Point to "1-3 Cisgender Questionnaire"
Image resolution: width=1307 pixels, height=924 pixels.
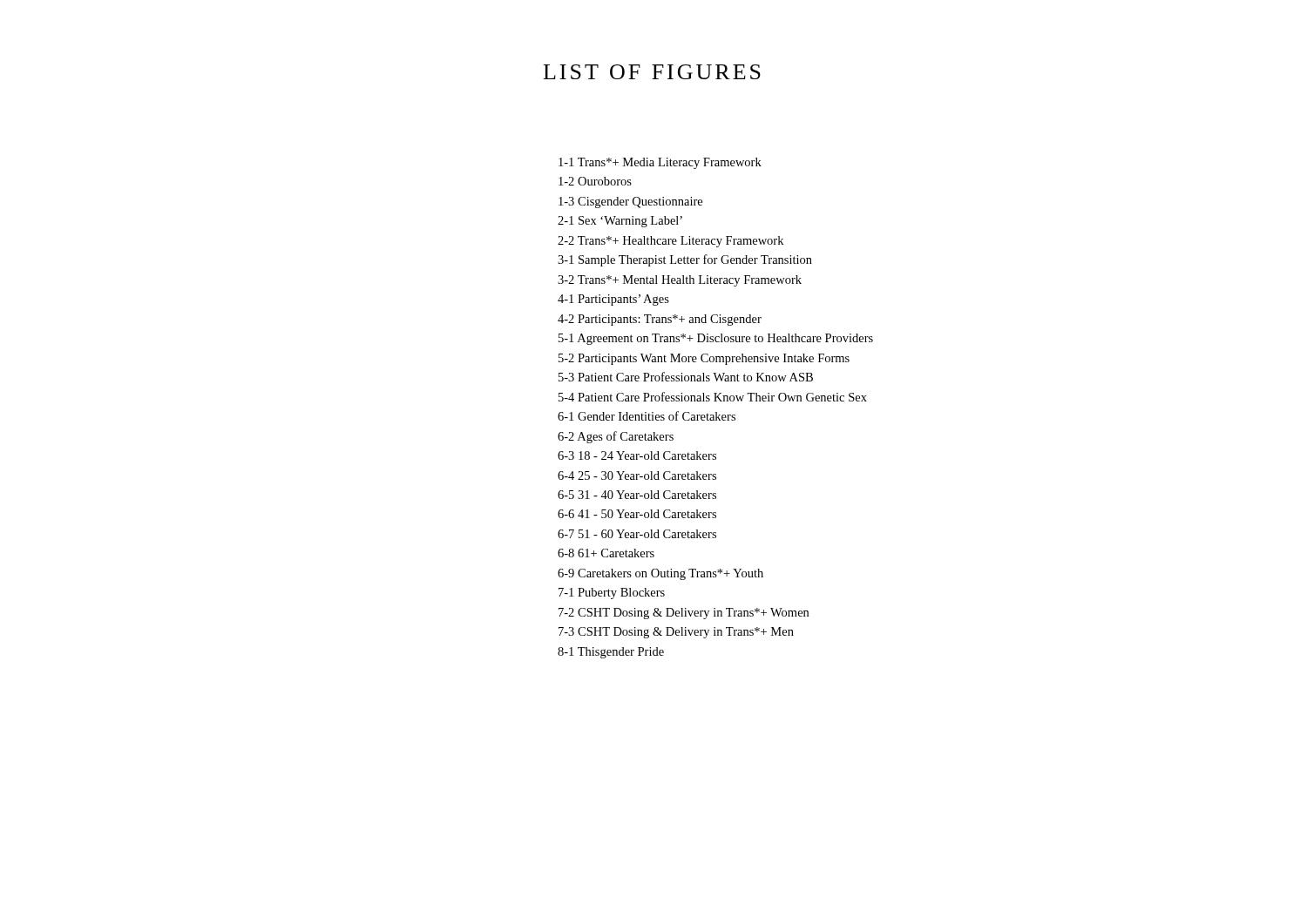tap(630, 201)
